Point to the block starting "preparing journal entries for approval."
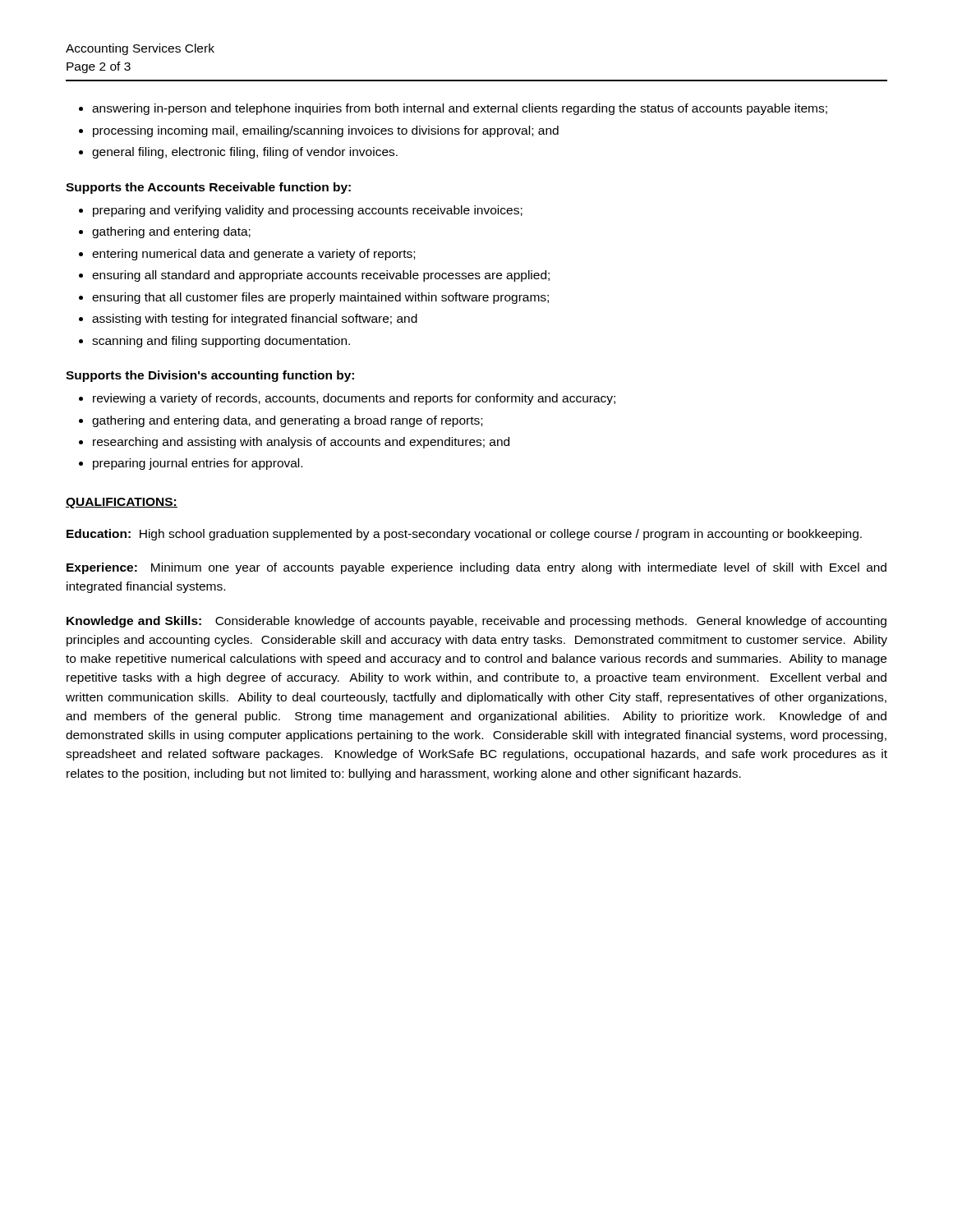The height and width of the screenshot is (1232, 953). [x=198, y=464]
